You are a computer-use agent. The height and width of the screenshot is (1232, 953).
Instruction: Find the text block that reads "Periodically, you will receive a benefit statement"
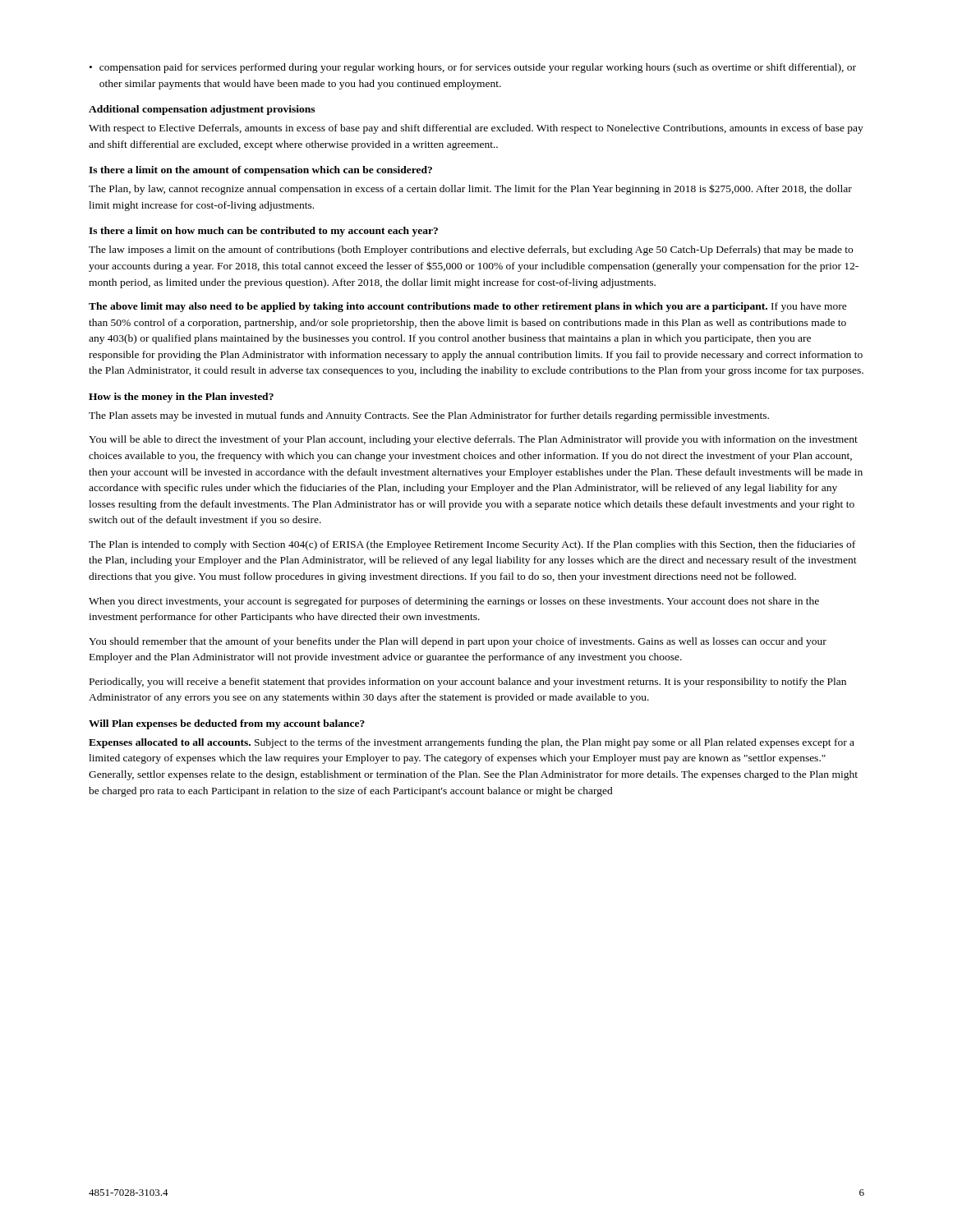[468, 689]
